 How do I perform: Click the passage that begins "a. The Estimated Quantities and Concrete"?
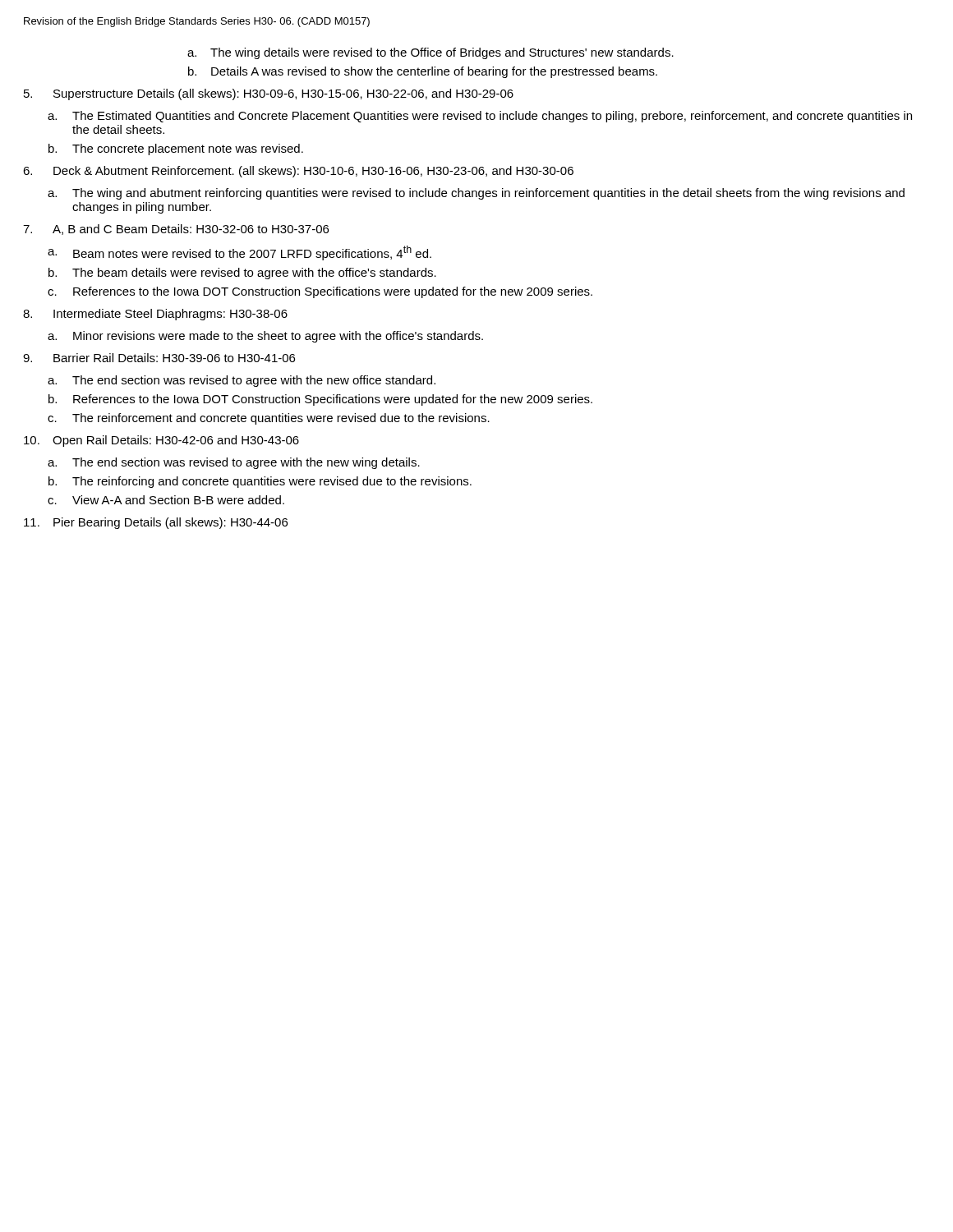489,122
